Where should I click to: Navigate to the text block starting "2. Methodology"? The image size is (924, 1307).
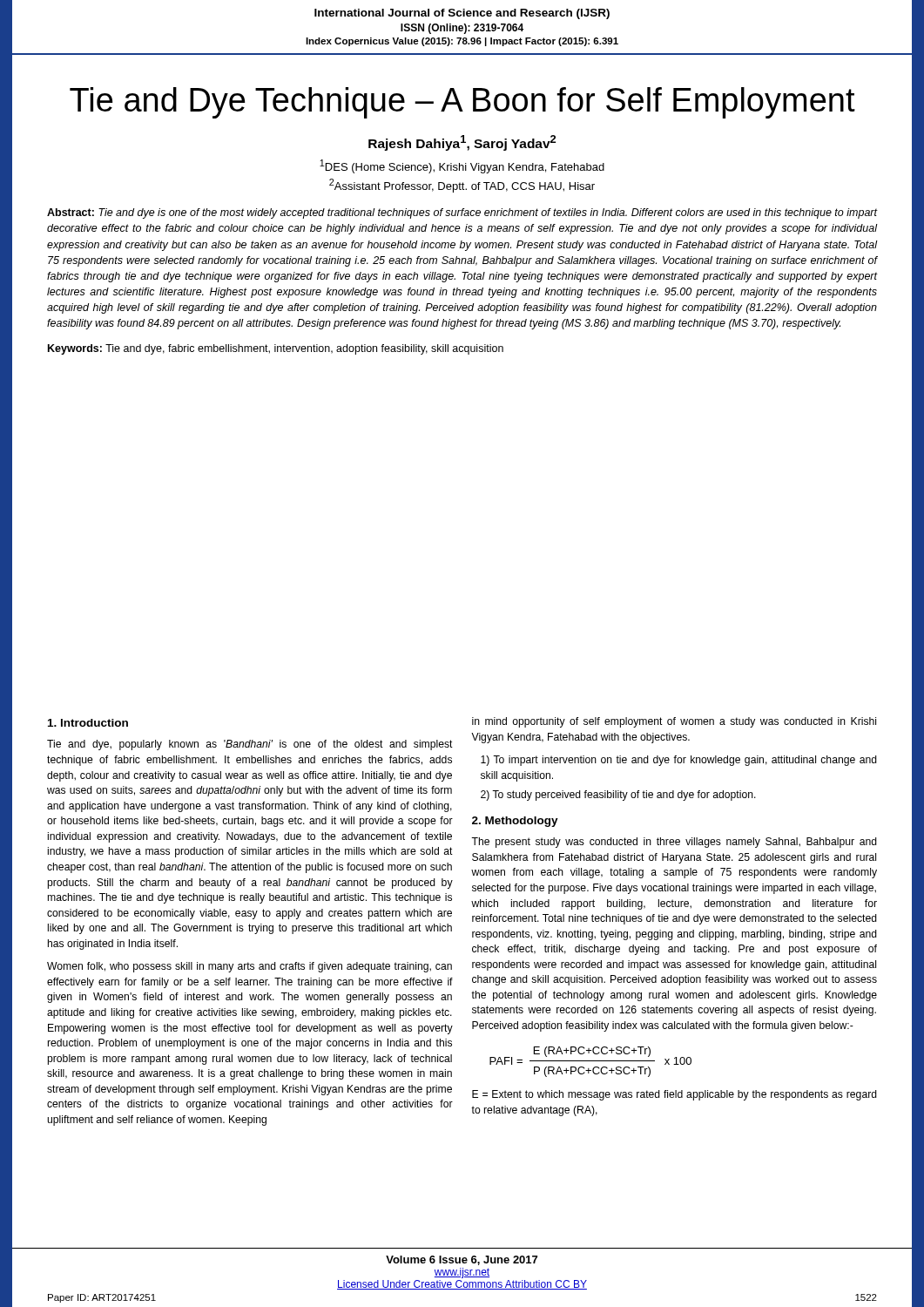[x=515, y=820]
